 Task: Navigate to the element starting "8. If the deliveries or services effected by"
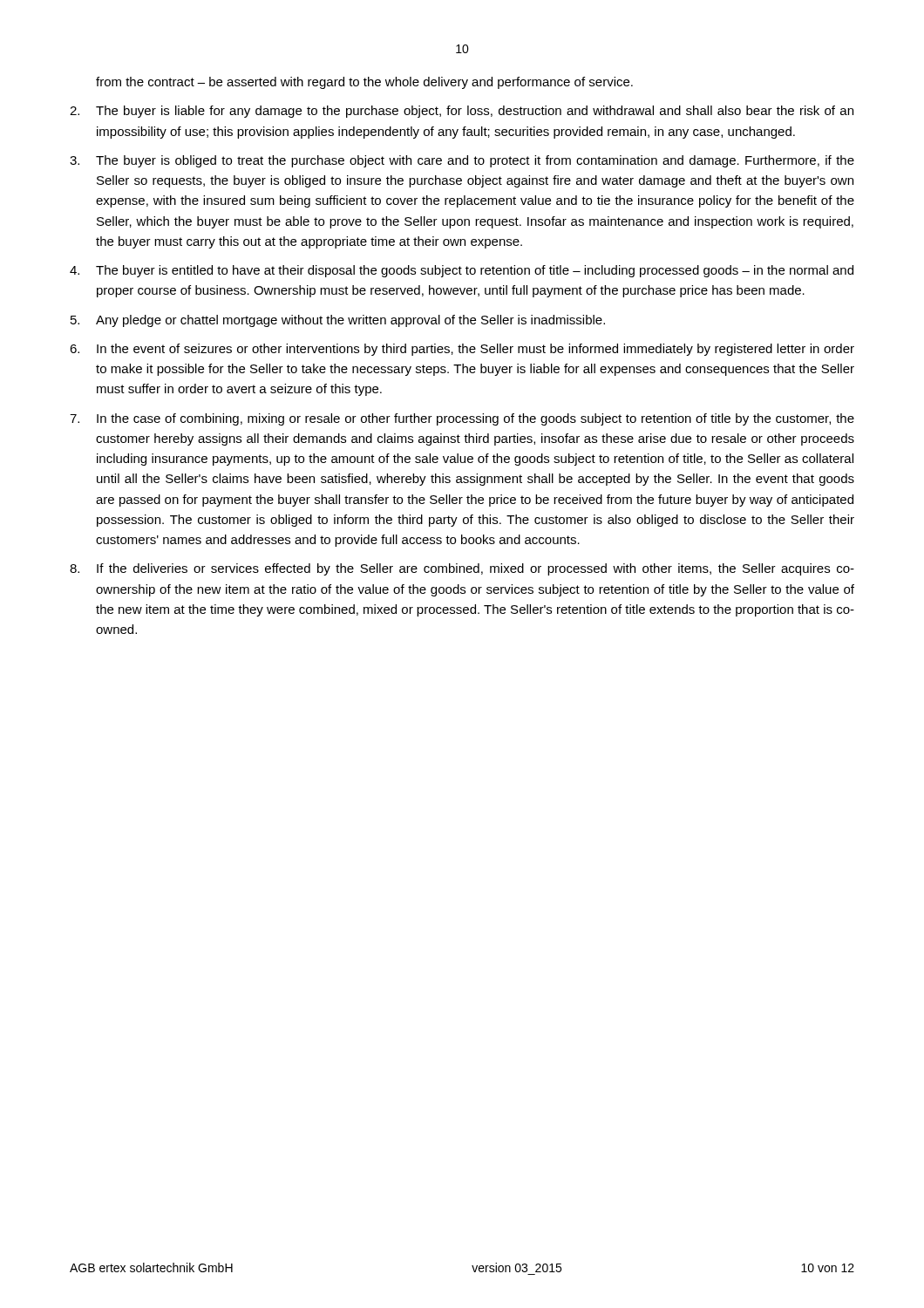click(462, 599)
